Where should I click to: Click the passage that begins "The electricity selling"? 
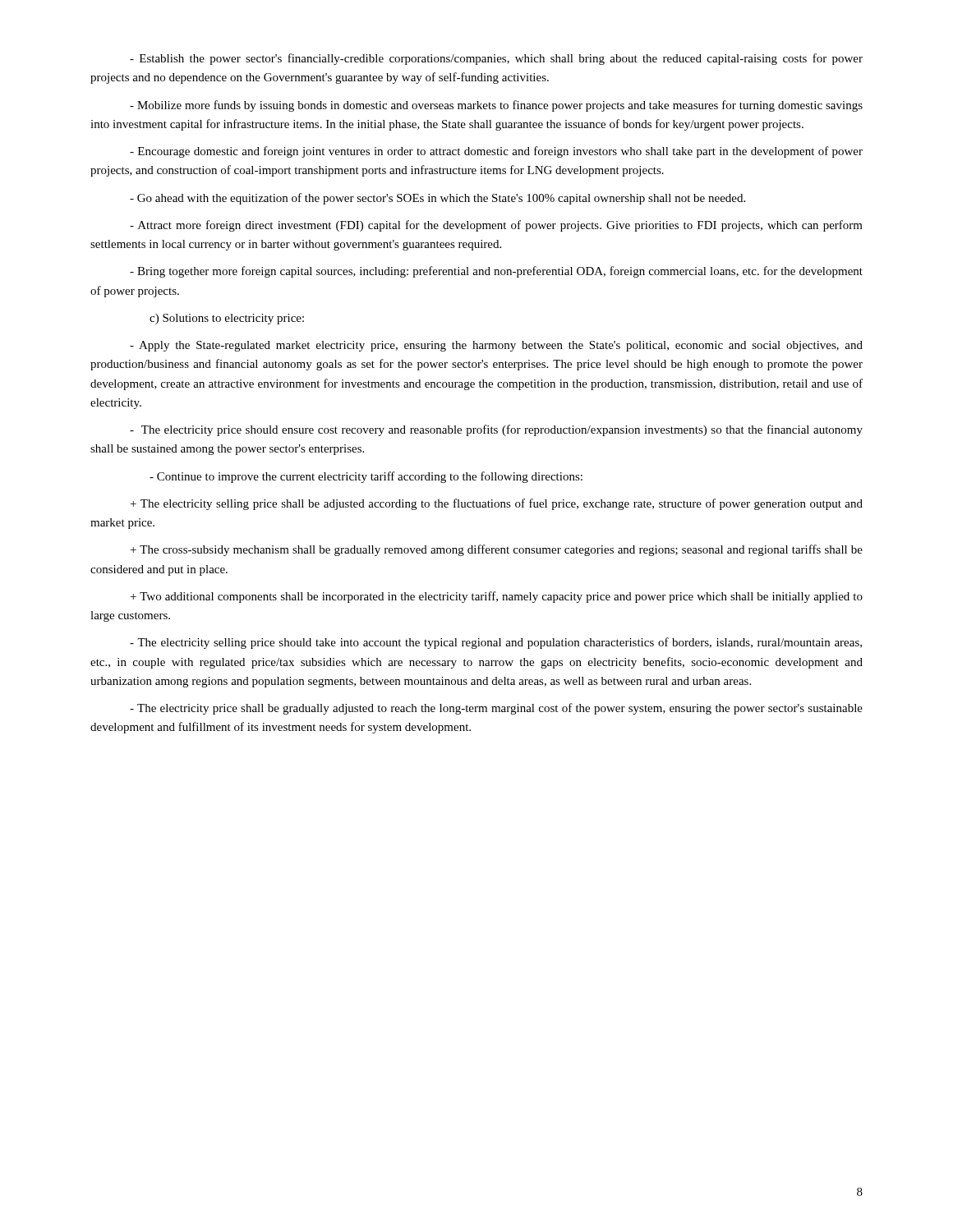[476, 662]
